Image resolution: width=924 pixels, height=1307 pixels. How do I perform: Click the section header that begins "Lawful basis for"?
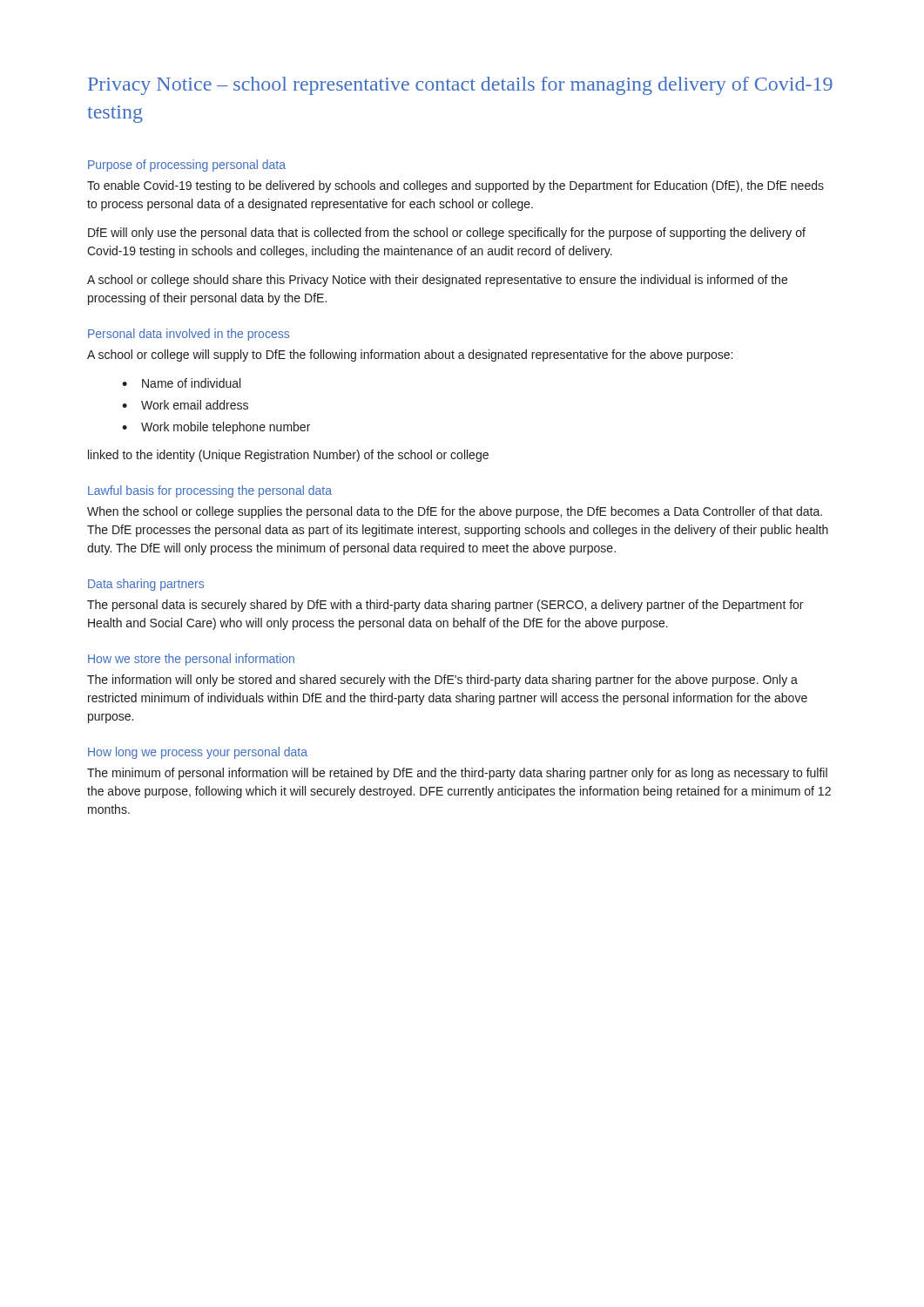tap(209, 490)
